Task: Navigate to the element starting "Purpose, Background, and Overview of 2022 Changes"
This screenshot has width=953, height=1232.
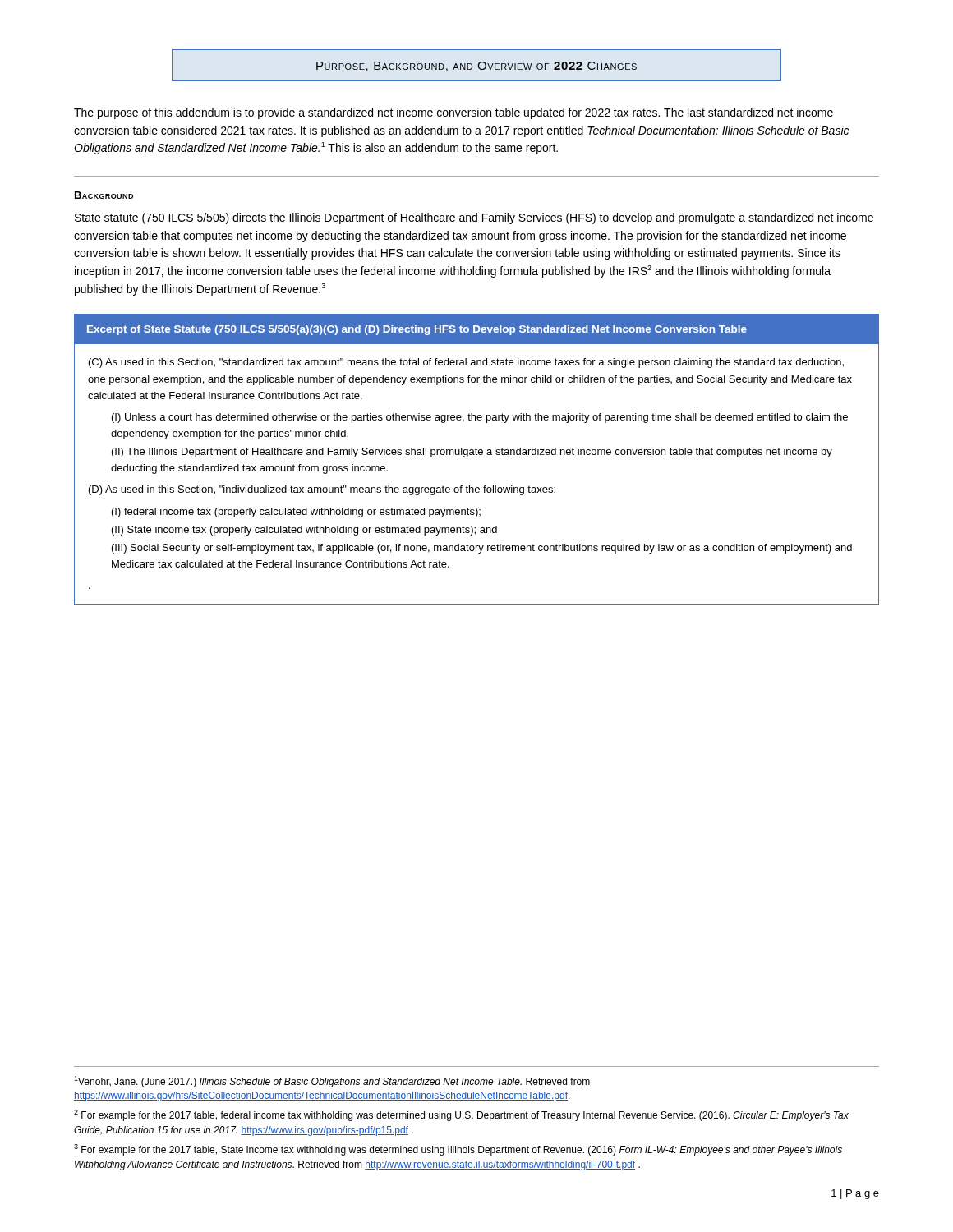Action: coord(476,65)
